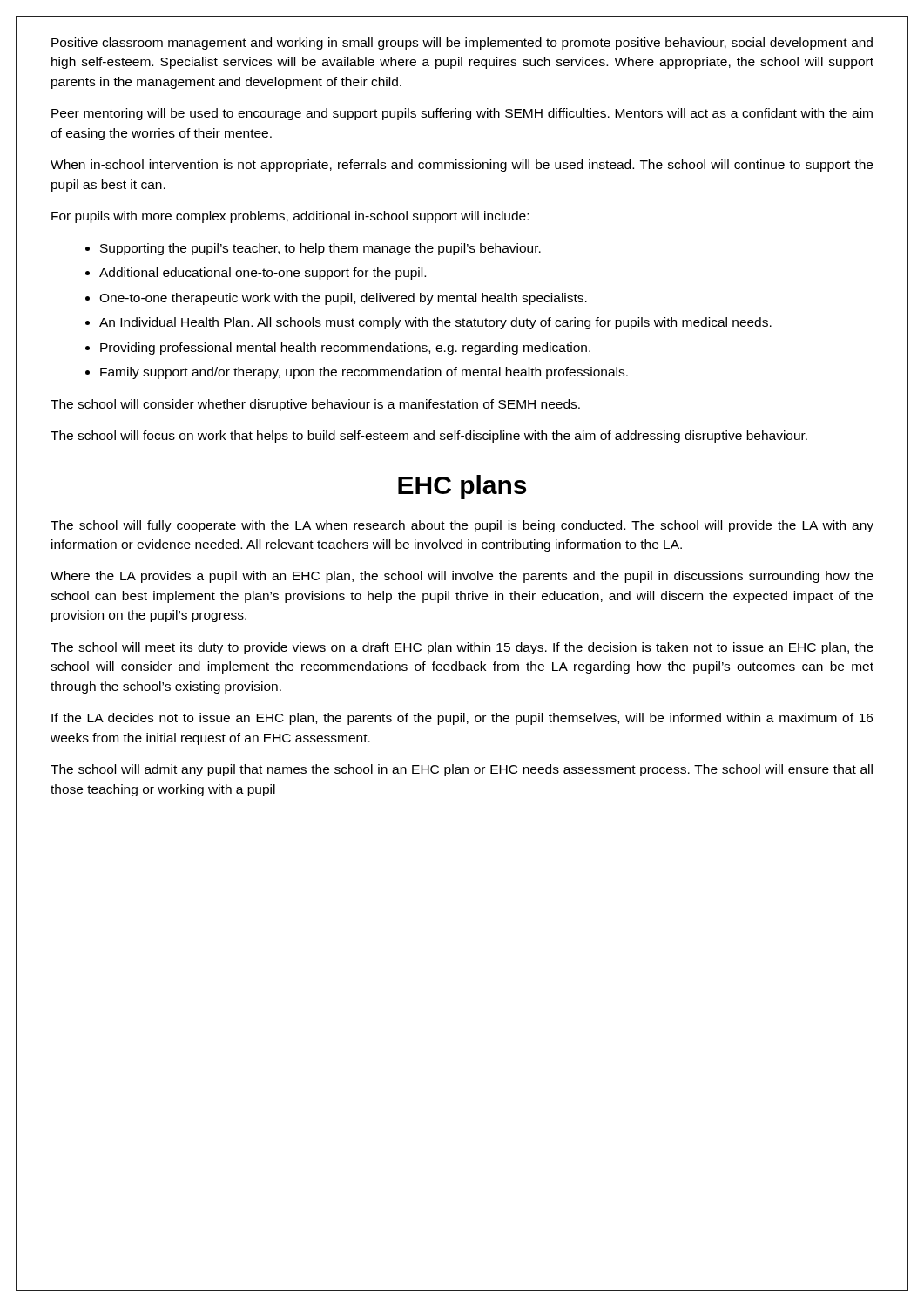Select the list item with the text "Family support and/or therapy, upon the"
The width and height of the screenshot is (924, 1307).
(x=364, y=372)
